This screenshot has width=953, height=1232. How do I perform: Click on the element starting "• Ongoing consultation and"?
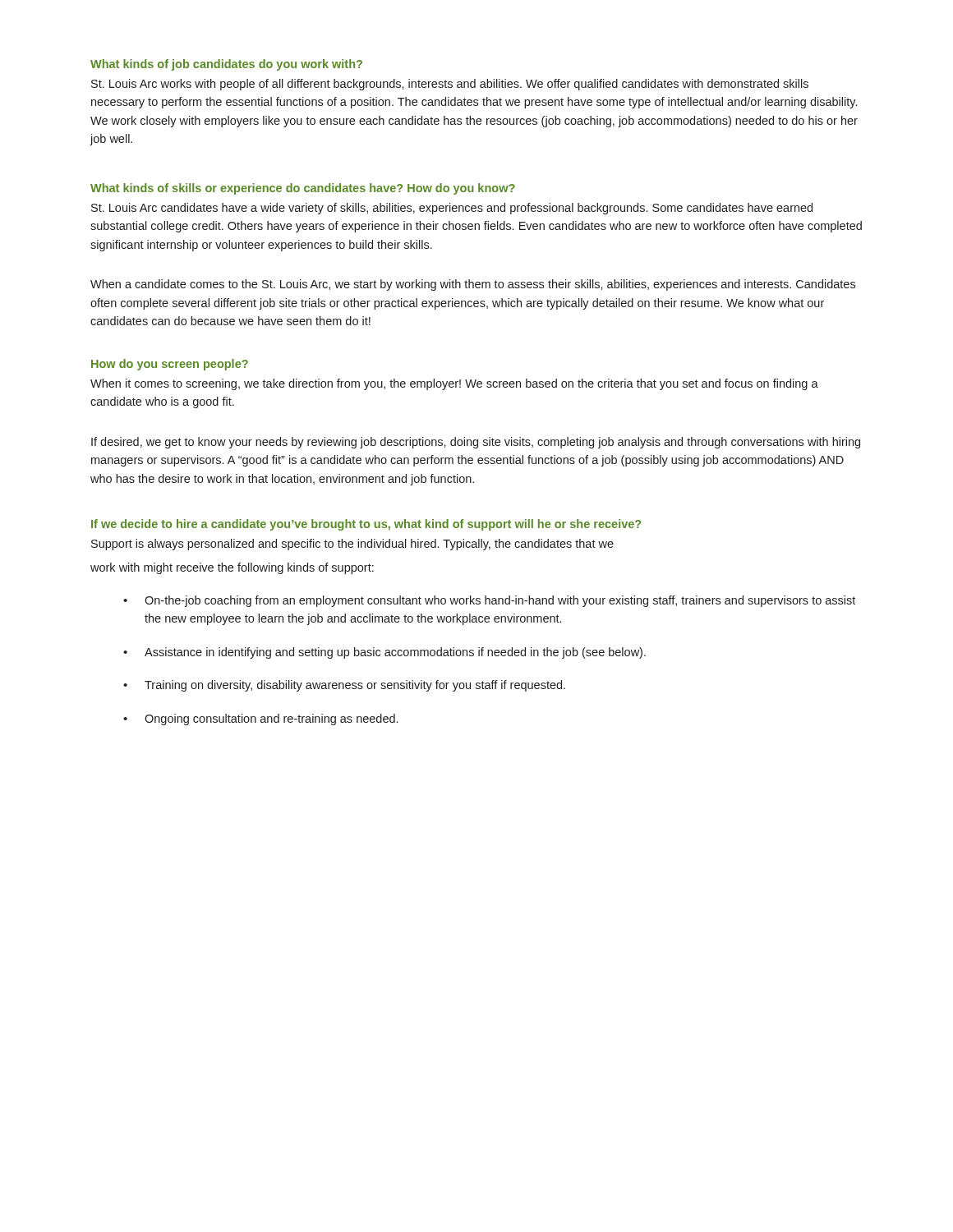pos(261,719)
